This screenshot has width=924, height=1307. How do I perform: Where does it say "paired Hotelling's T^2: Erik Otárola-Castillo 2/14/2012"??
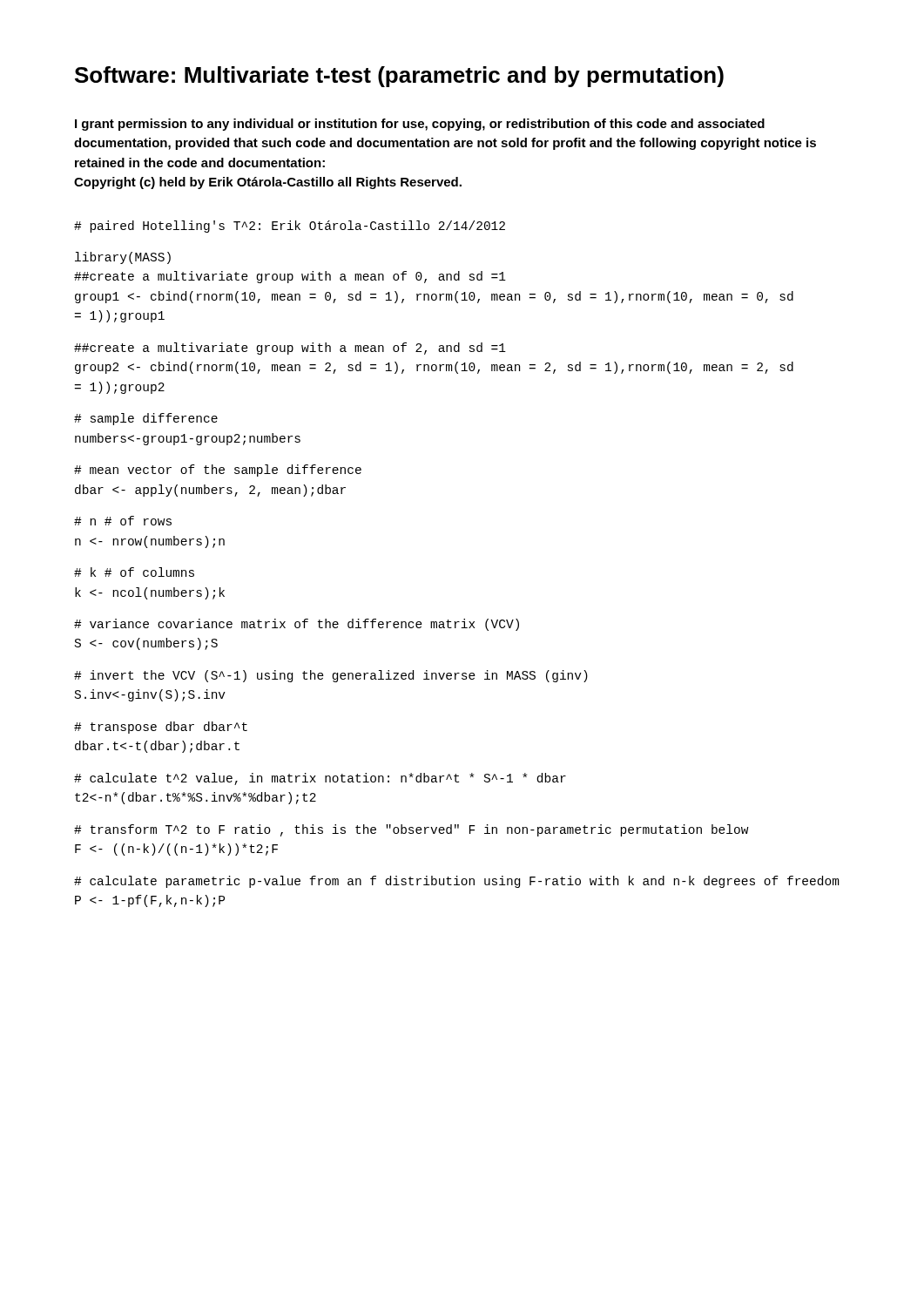point(290,226)
